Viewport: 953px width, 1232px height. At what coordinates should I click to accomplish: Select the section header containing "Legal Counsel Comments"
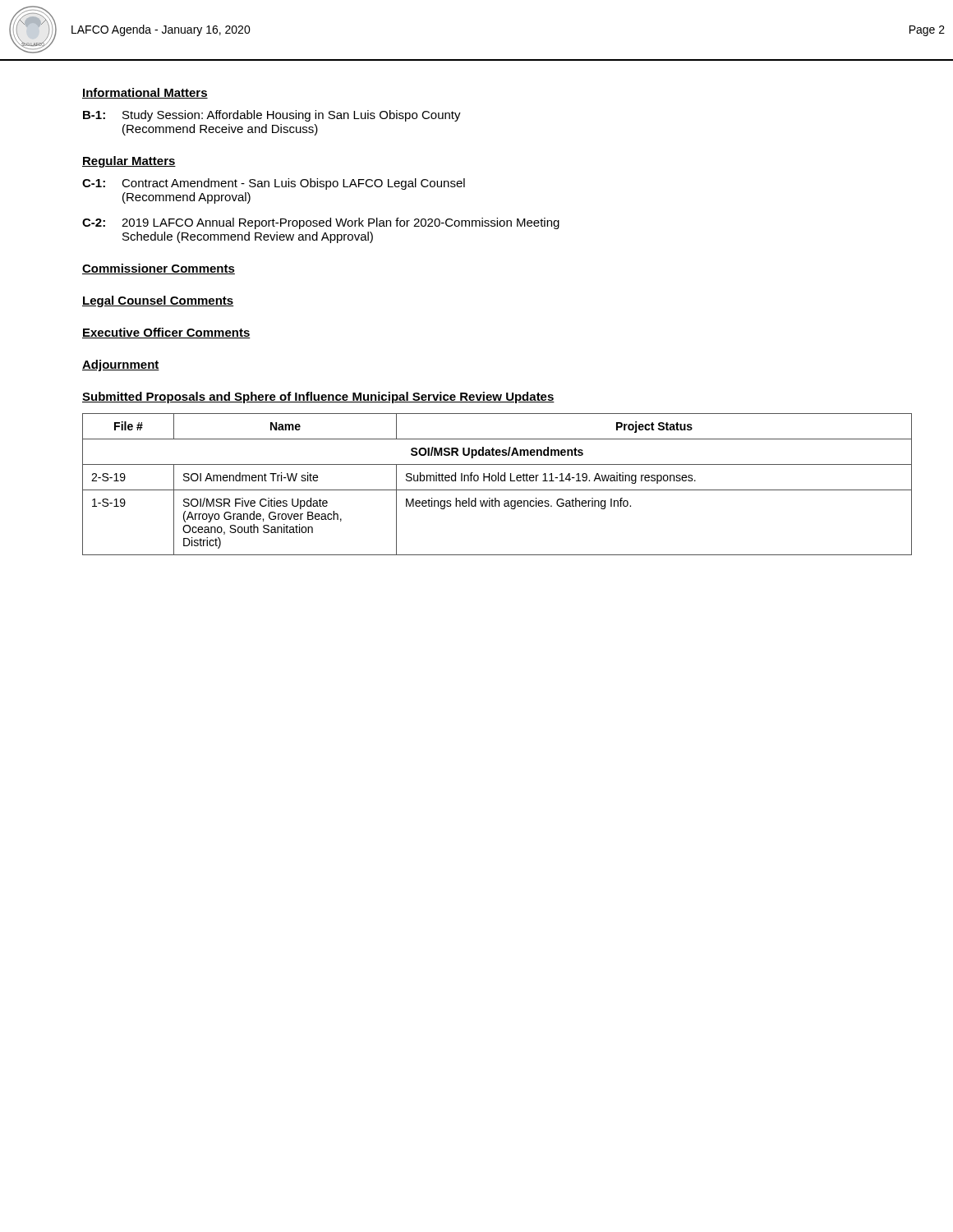158,300
